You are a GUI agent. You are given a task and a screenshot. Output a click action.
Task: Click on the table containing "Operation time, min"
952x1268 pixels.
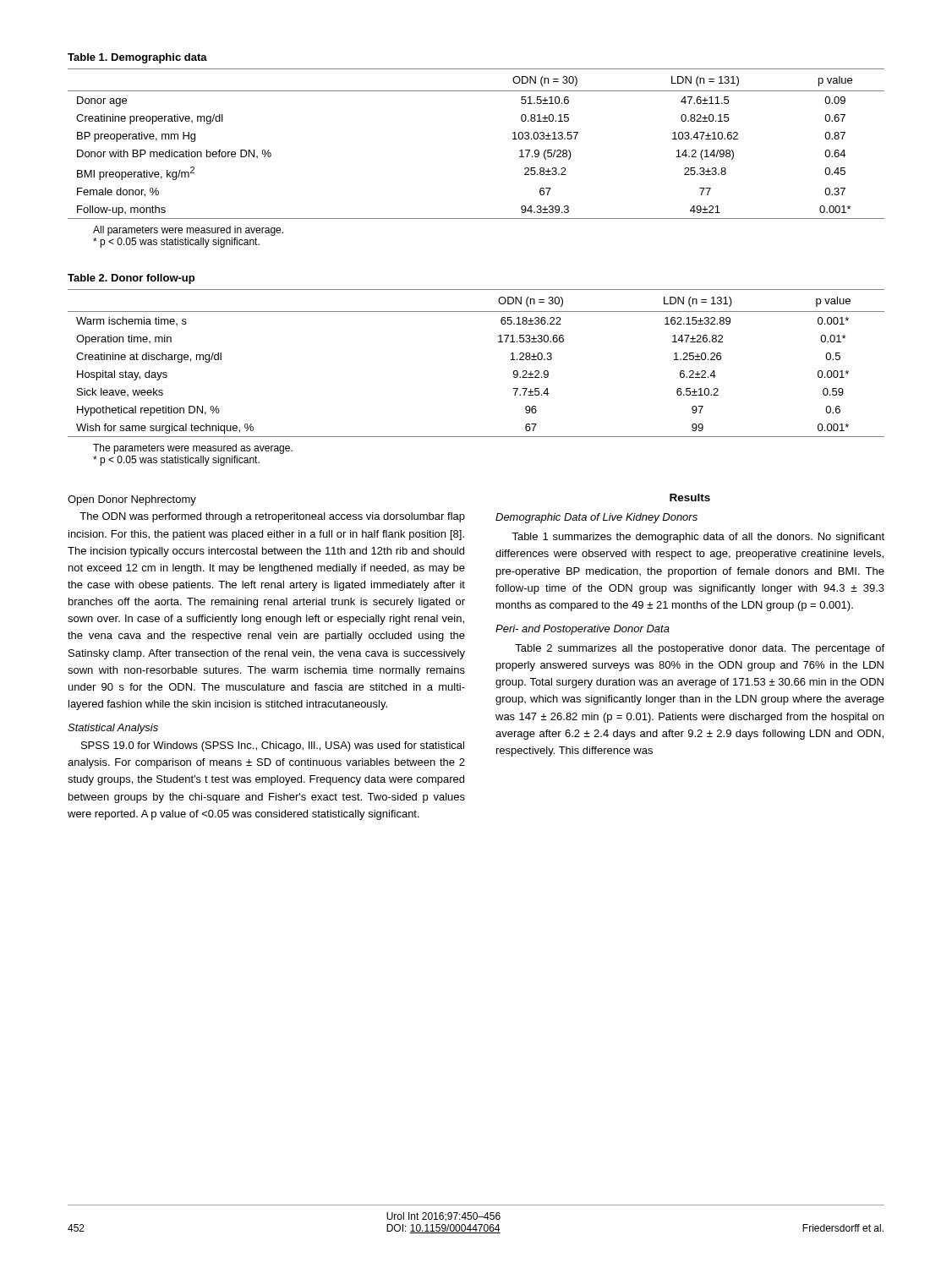click(x=476, y=363)
